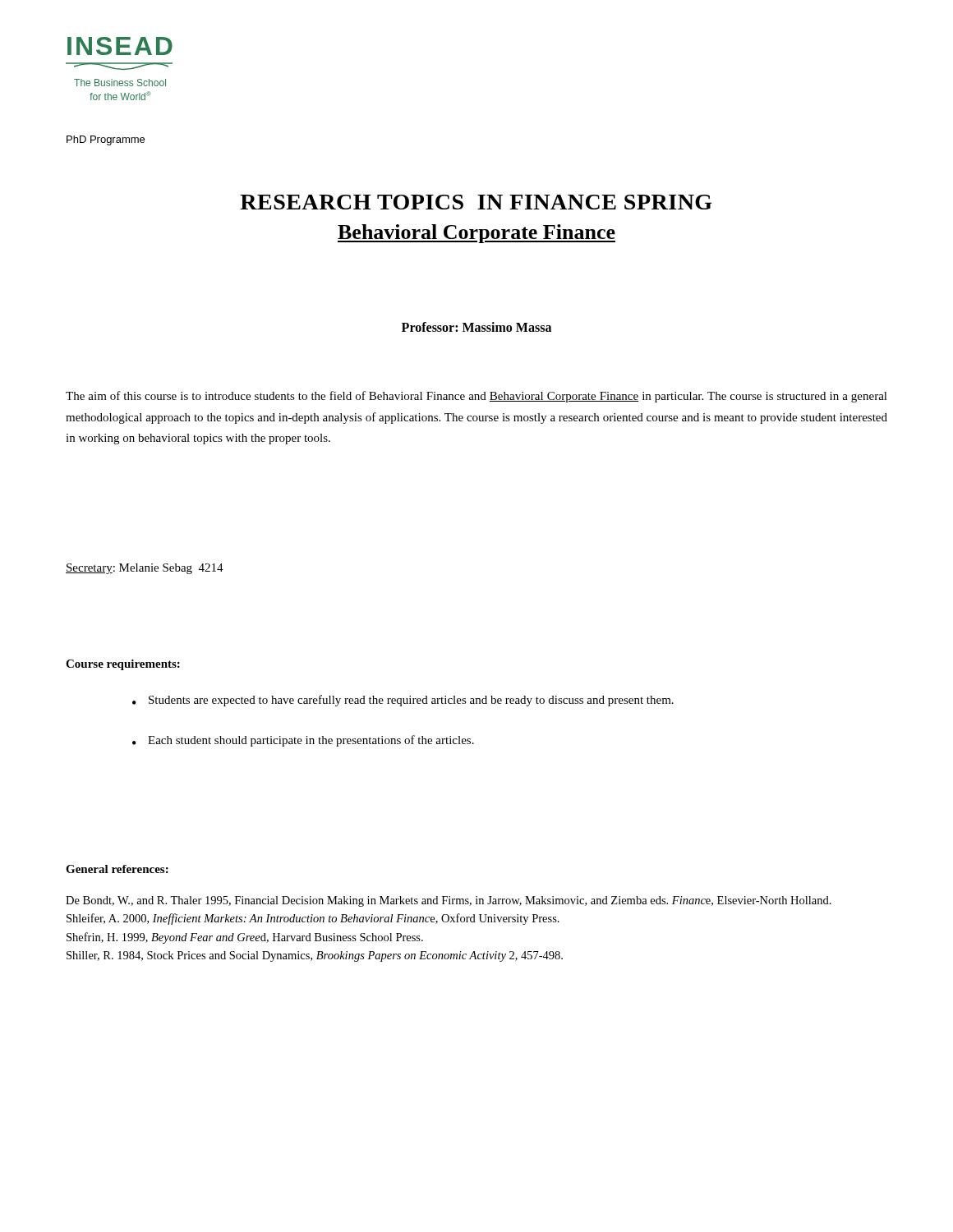This screenshot has width=953, height=1232.
Task: Click on the text starting "Course requirements:"
Action: point(123,664)
